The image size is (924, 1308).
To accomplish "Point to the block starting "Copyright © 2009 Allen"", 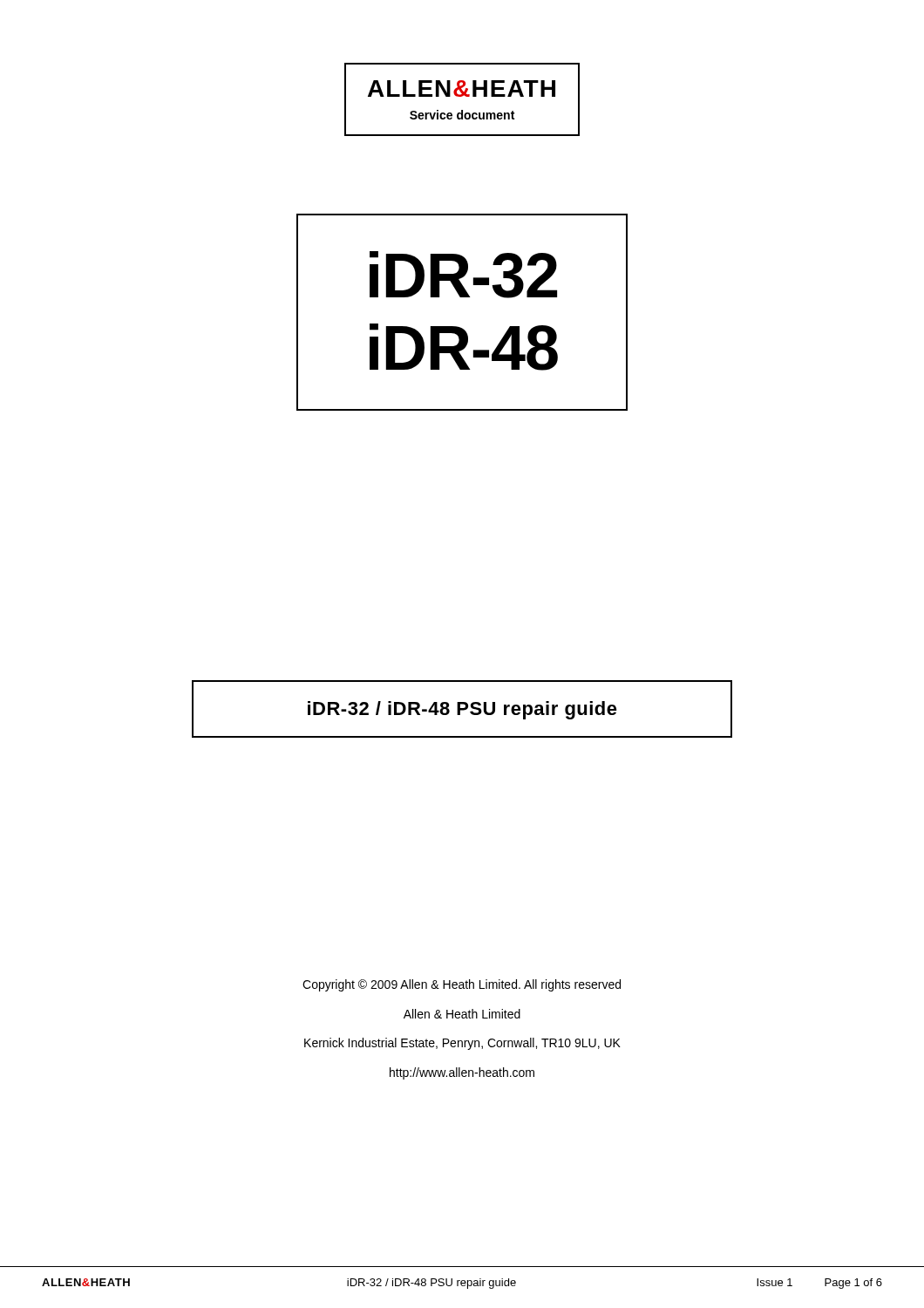I will point(462,985).
